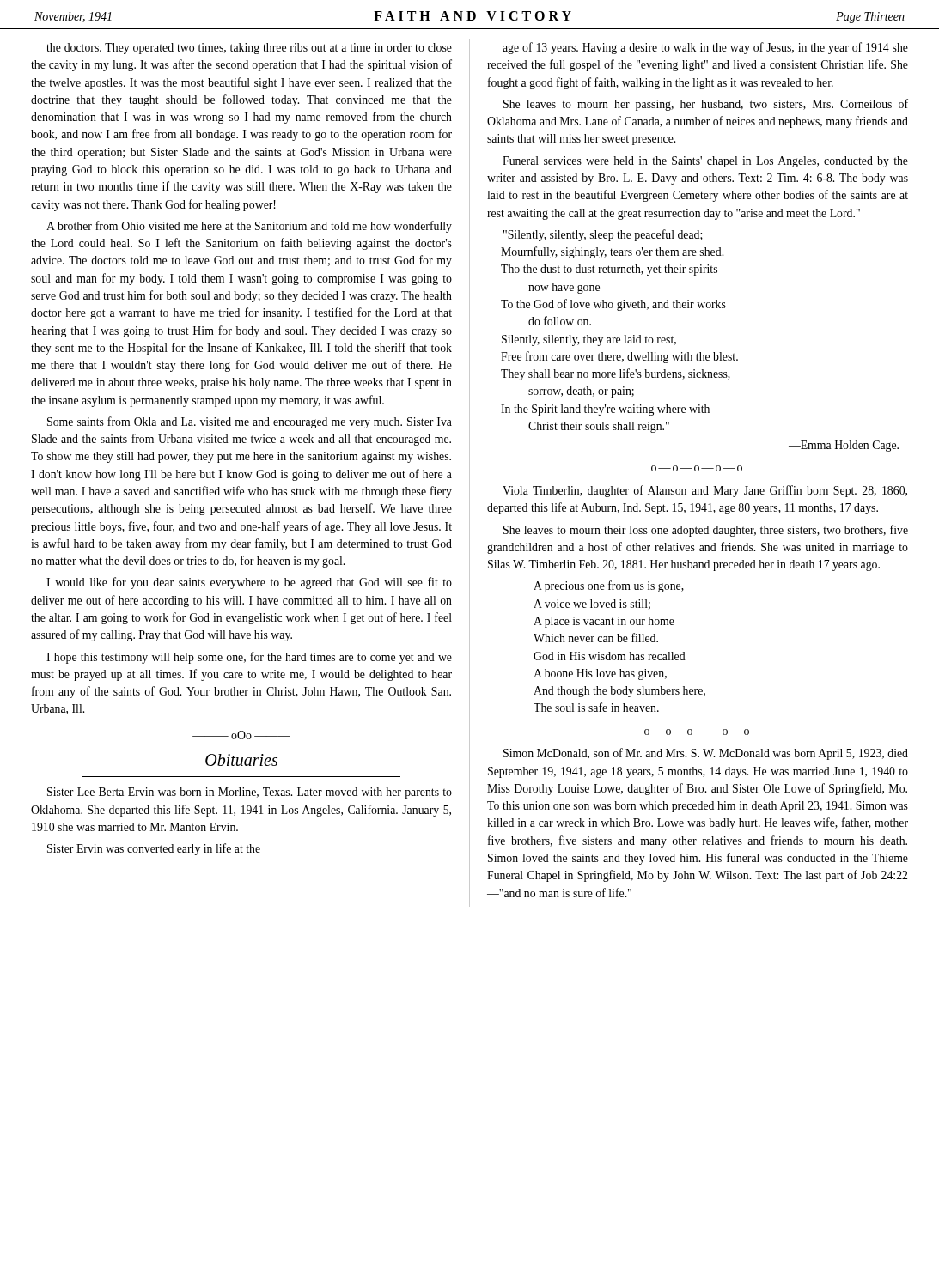Find the block starting "Sister Lee Berta Ervin"

tap(241, 810)
